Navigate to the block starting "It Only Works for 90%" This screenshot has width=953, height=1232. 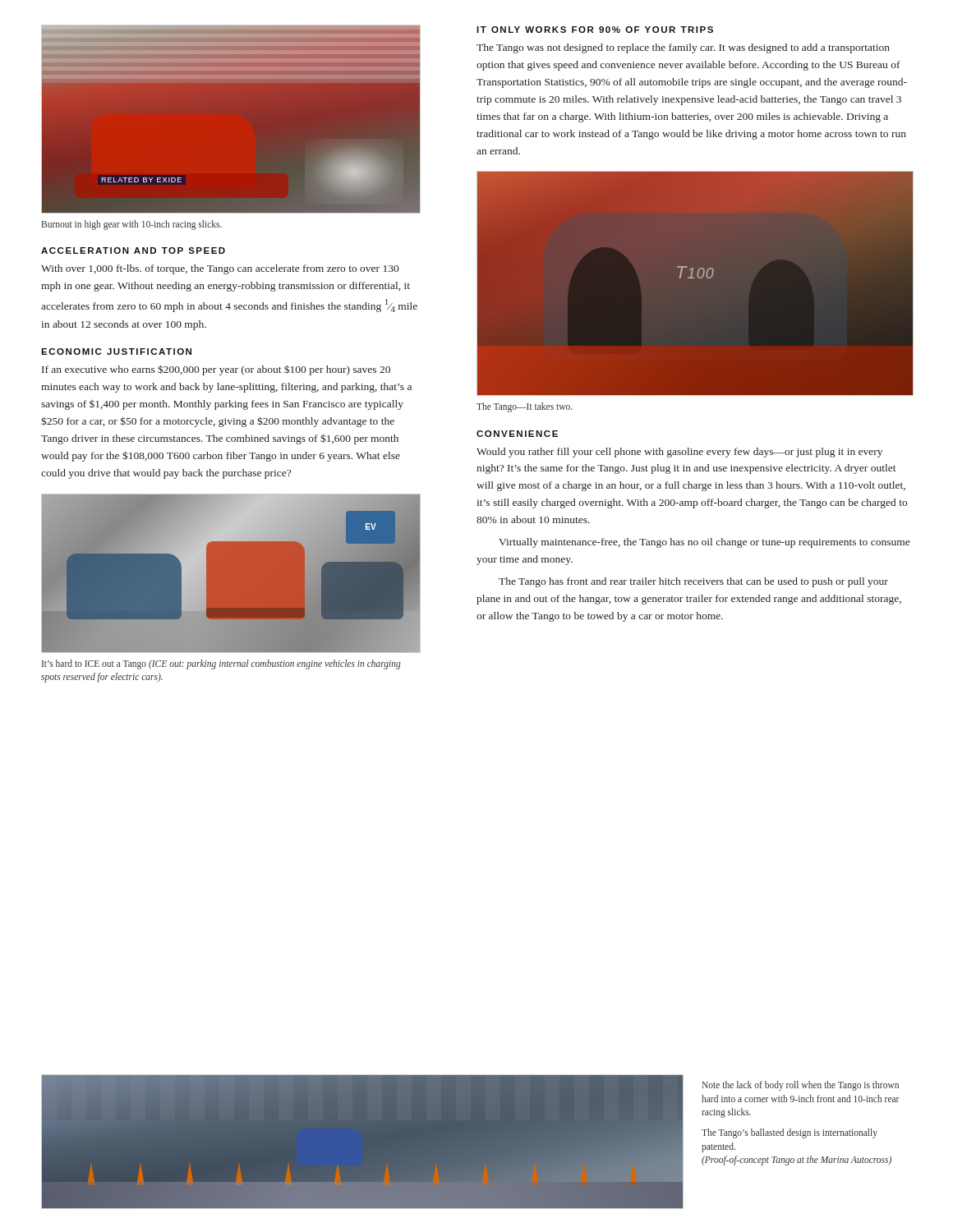coord(596,30)
